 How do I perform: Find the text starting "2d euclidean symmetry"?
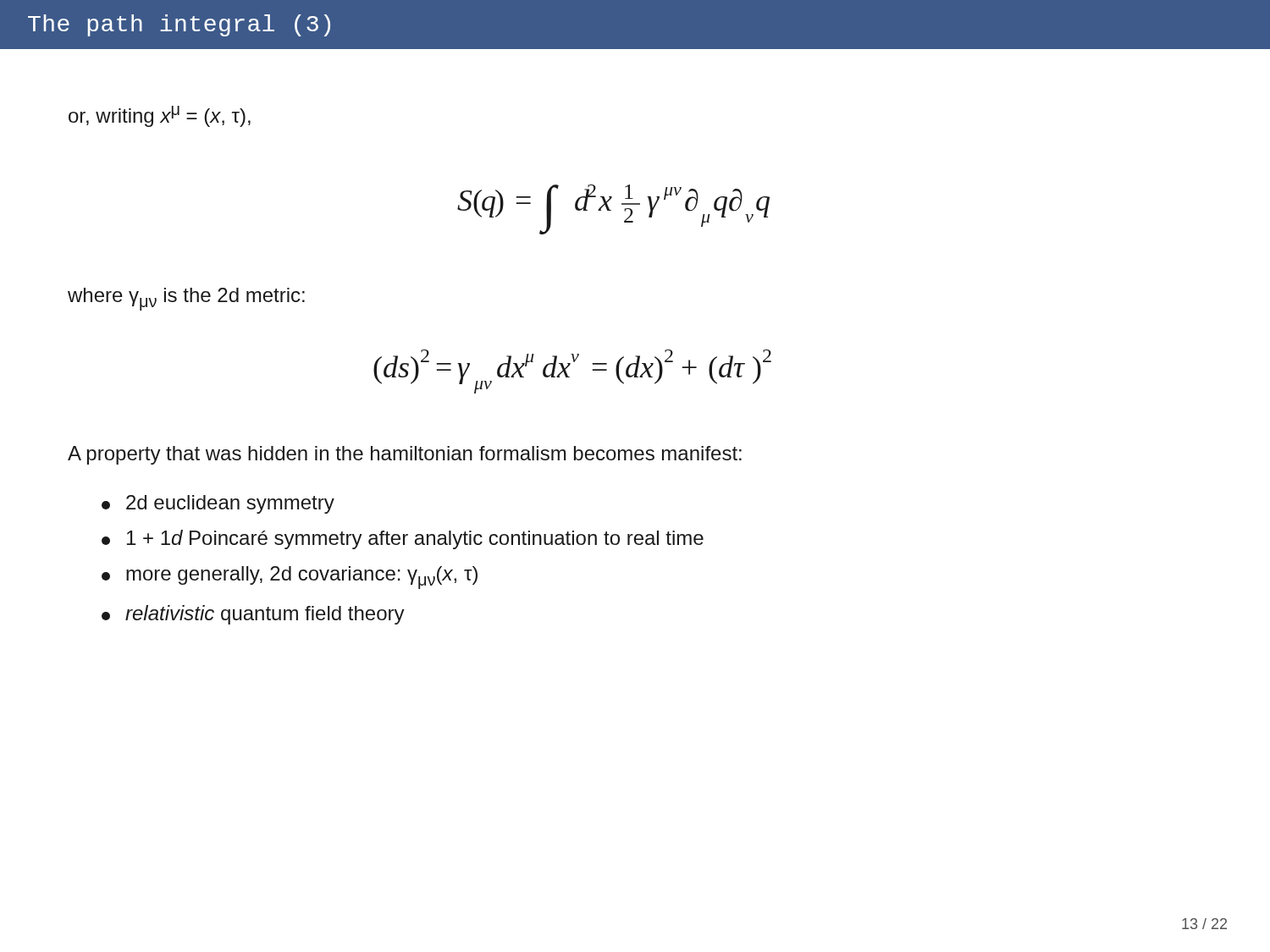pyautogui.click(x=218, y=503)
